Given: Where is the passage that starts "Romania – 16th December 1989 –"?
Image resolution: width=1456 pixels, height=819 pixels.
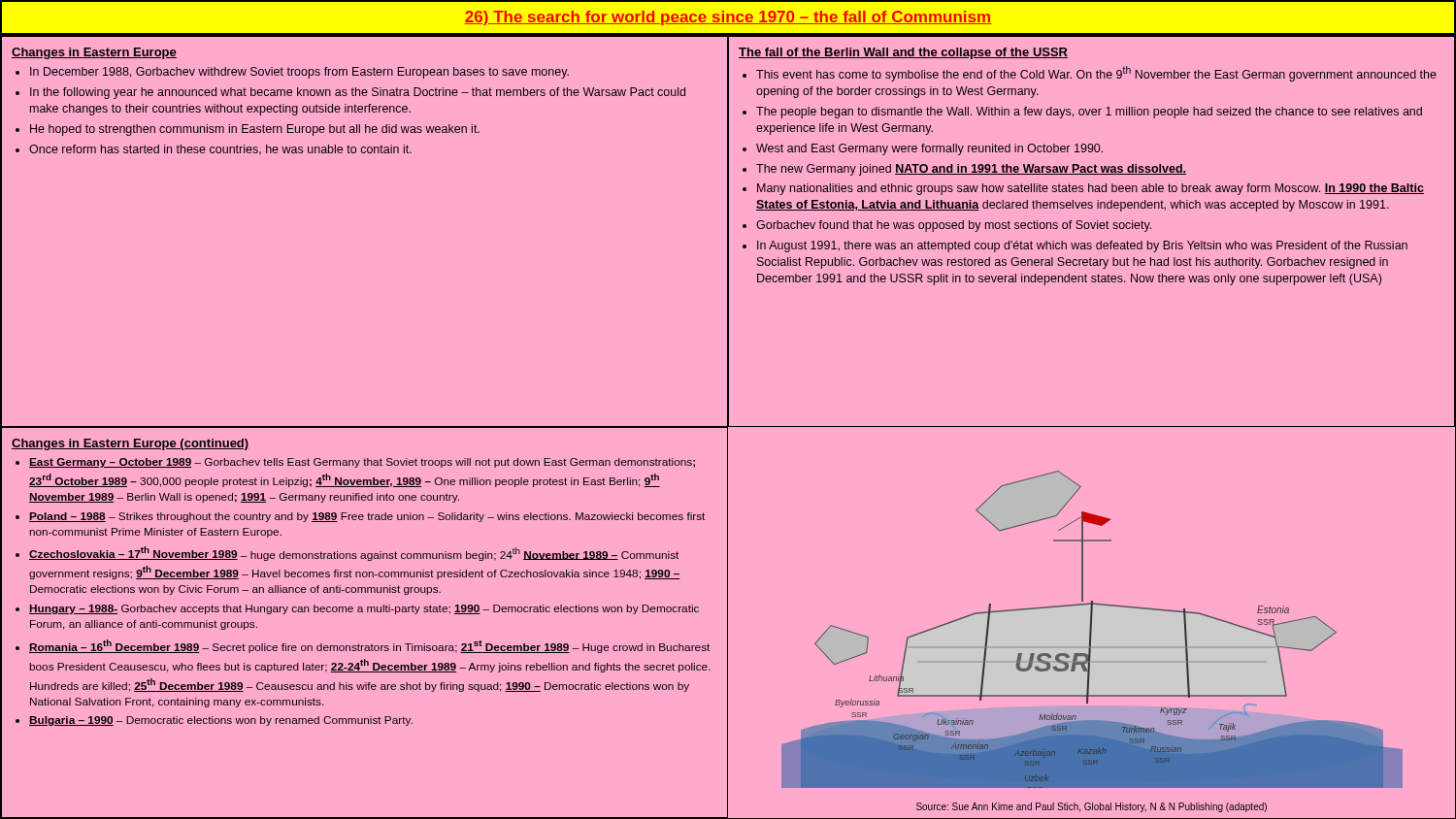Looking at the screenshot, I should coord(370,673).
